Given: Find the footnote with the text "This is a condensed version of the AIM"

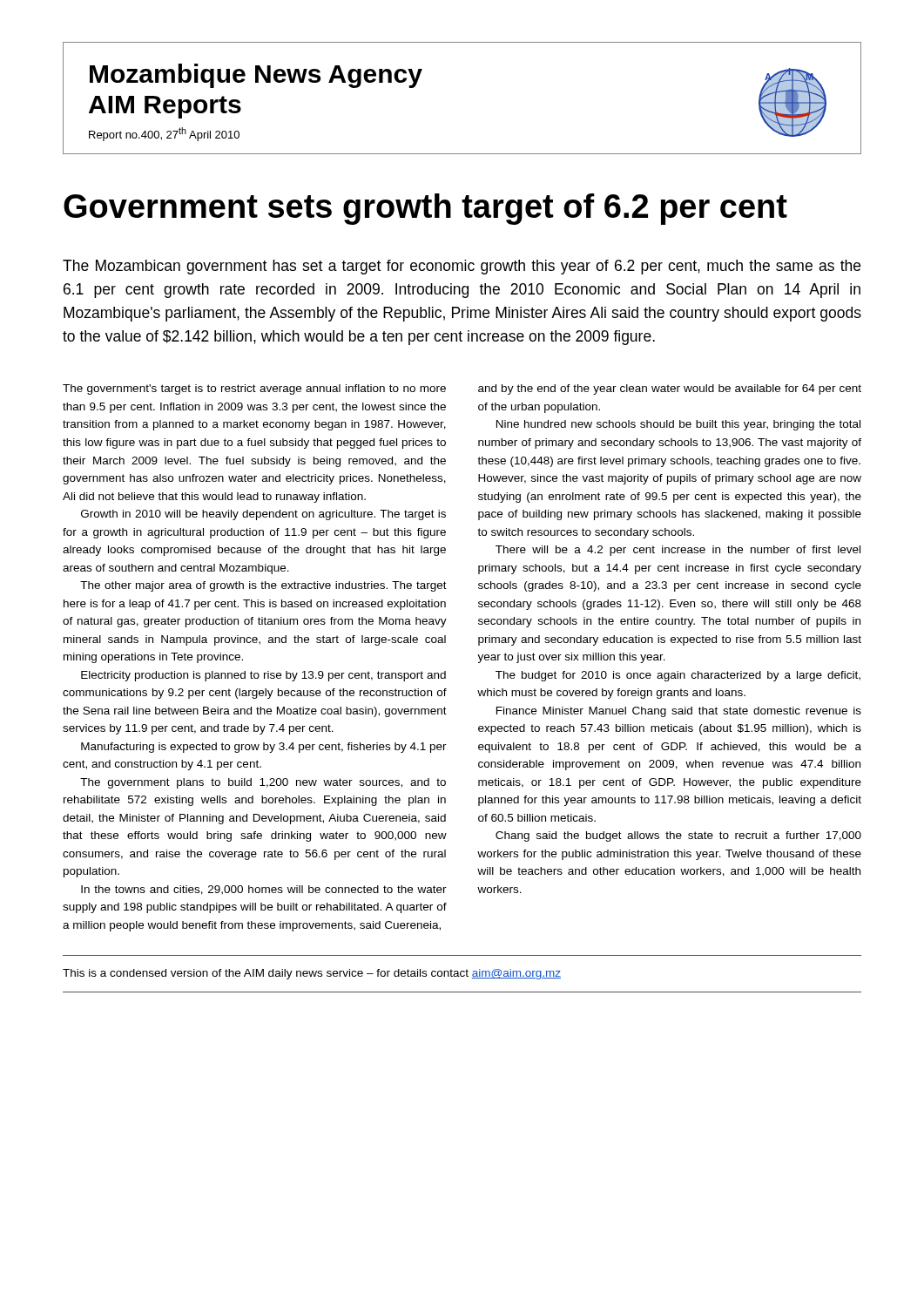Looking at the screenshot, I should [312, 973].
